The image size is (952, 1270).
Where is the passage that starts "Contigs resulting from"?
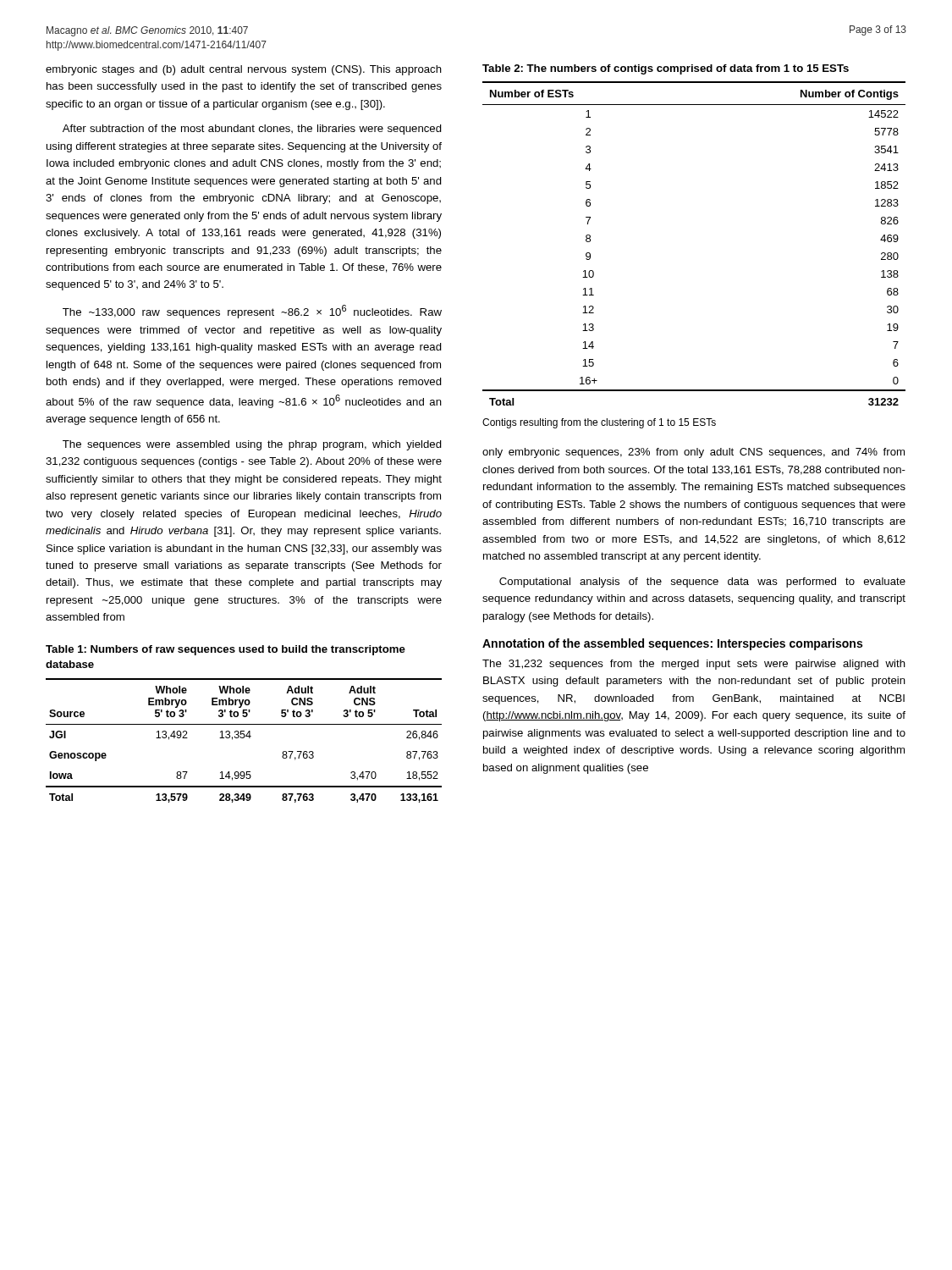599,423
